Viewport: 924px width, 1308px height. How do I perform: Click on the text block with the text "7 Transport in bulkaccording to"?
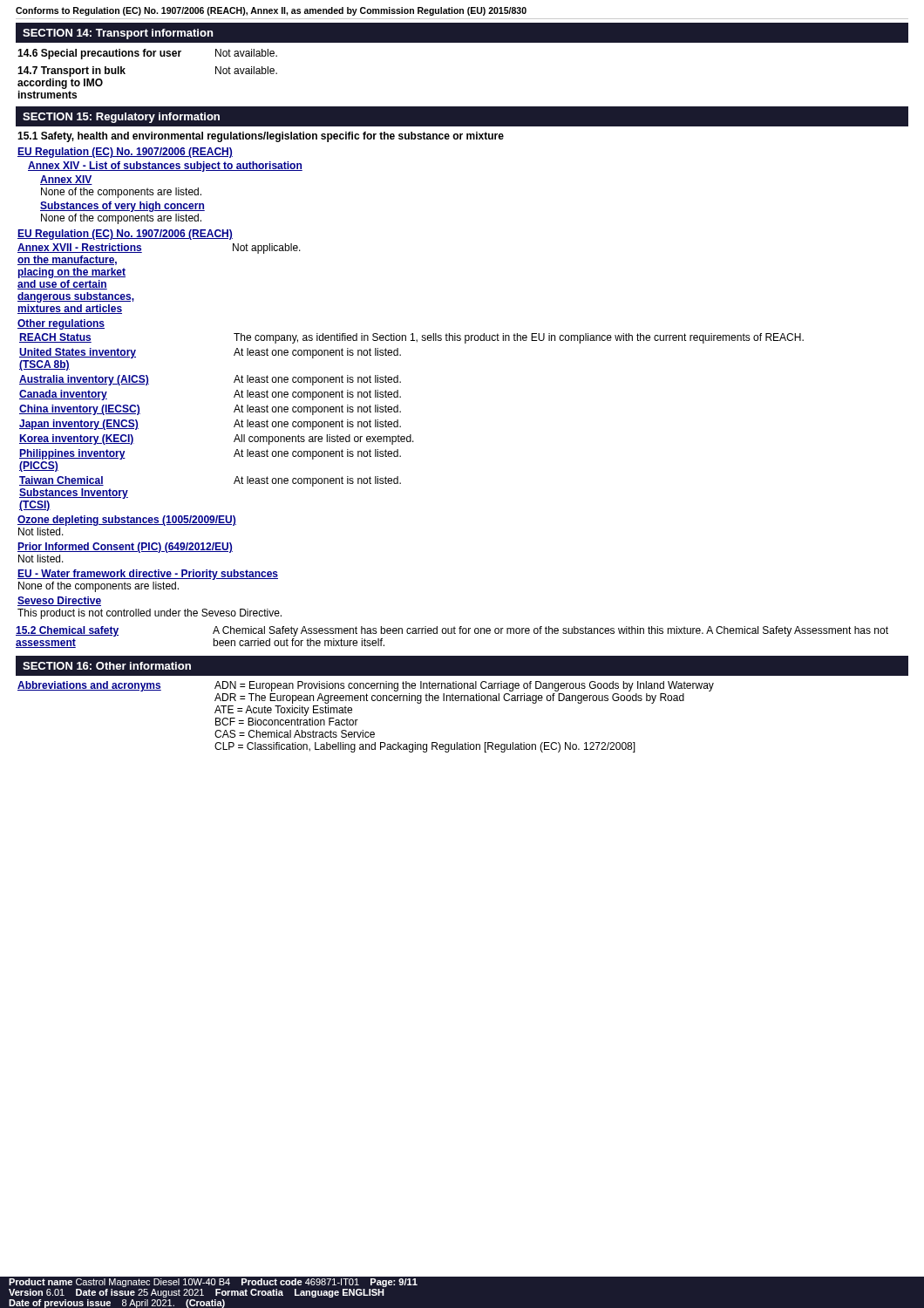pyautogui.click(x=75, y=71)
